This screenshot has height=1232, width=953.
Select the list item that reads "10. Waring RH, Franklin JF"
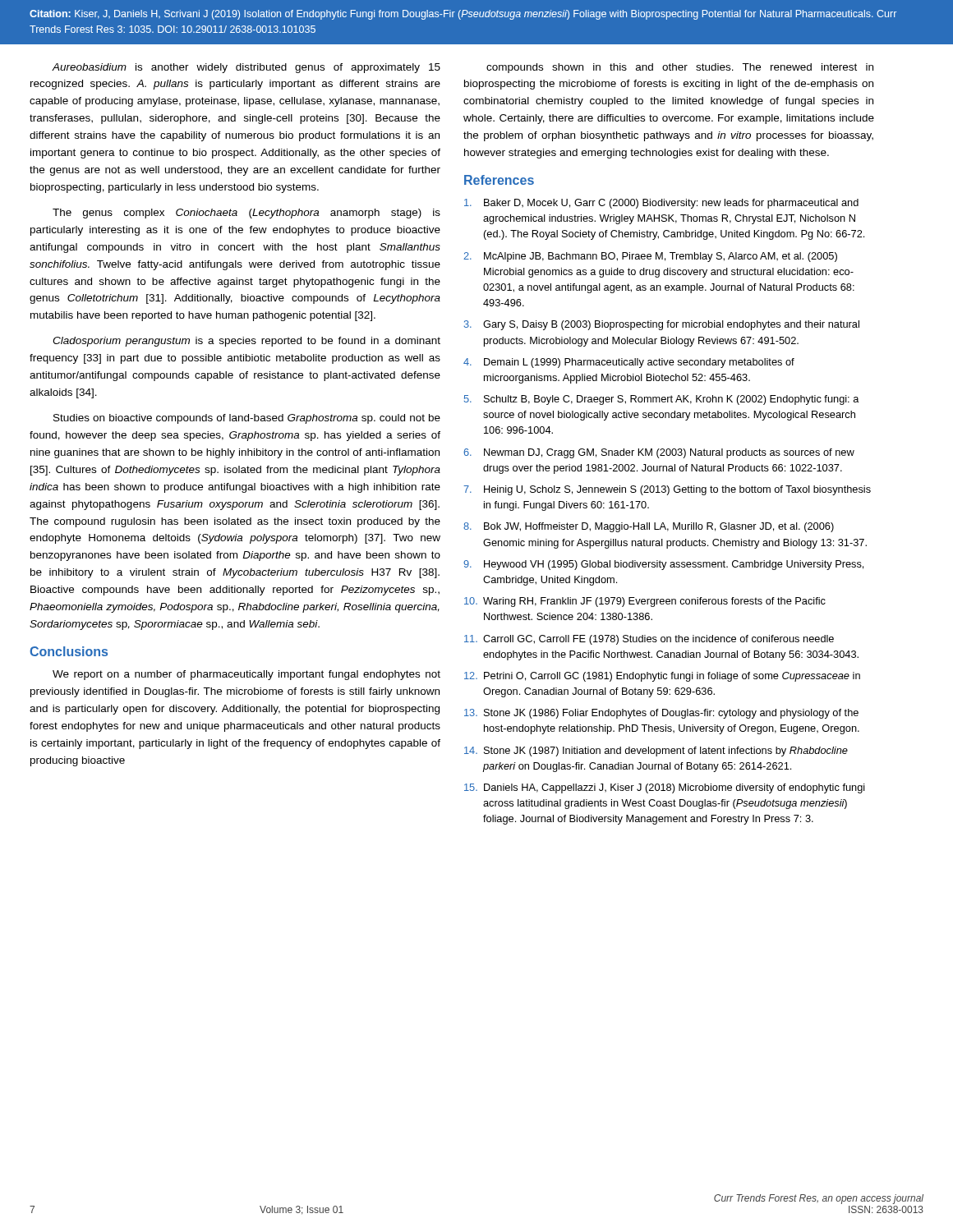669,609
